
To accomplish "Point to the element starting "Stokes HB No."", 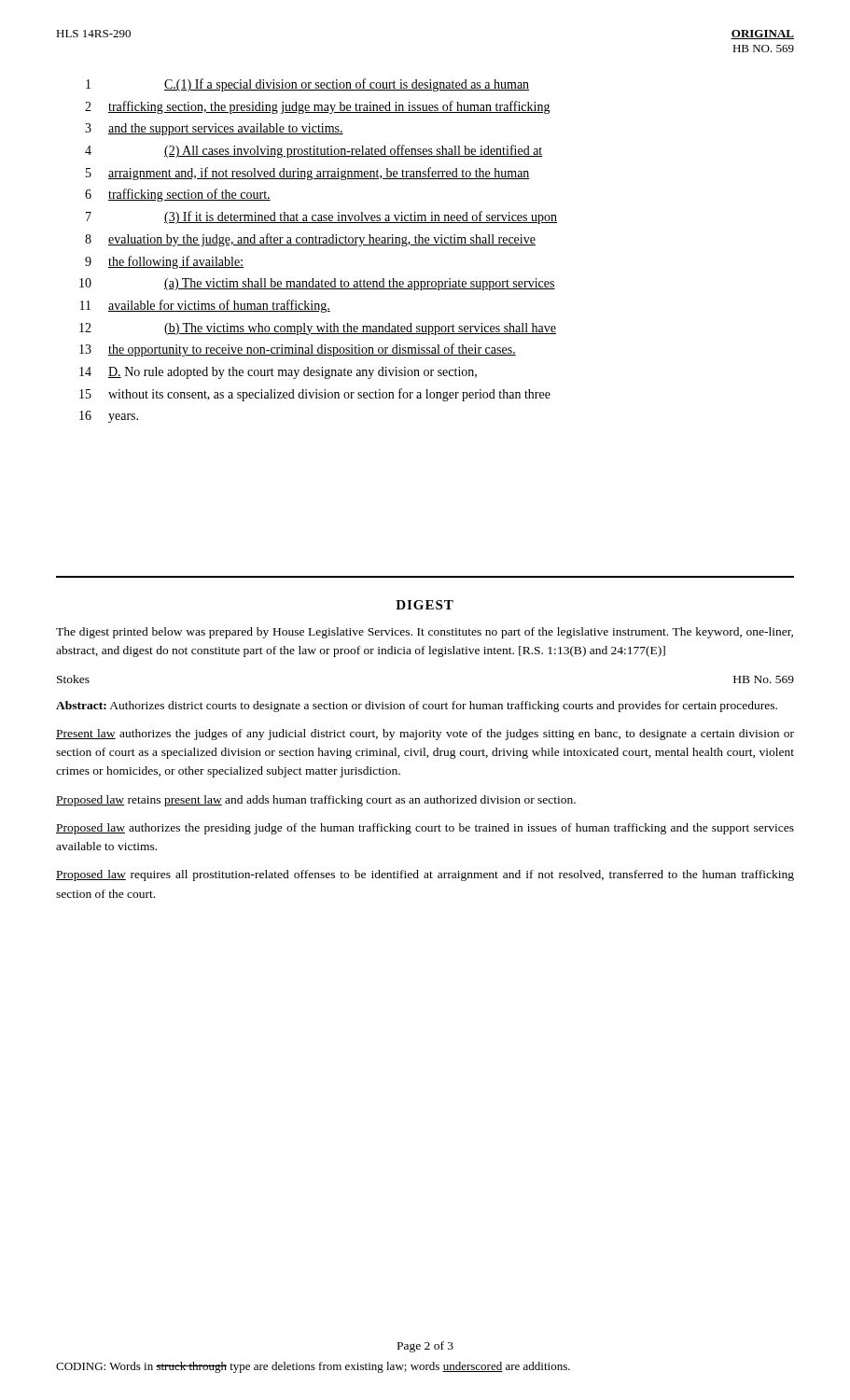I will coord(78,678).
